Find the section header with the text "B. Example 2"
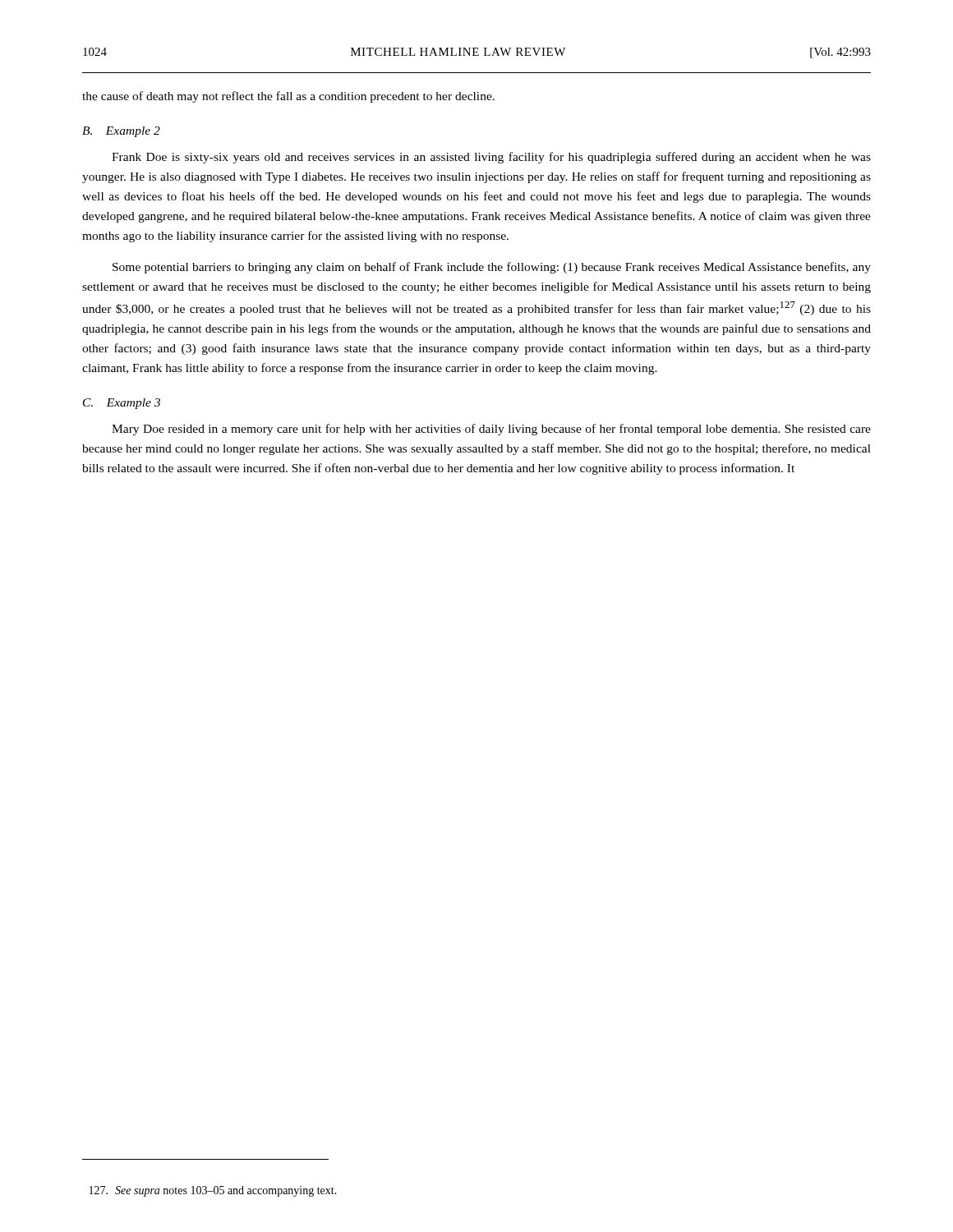 pyautogui.click(x=121, y=130)
